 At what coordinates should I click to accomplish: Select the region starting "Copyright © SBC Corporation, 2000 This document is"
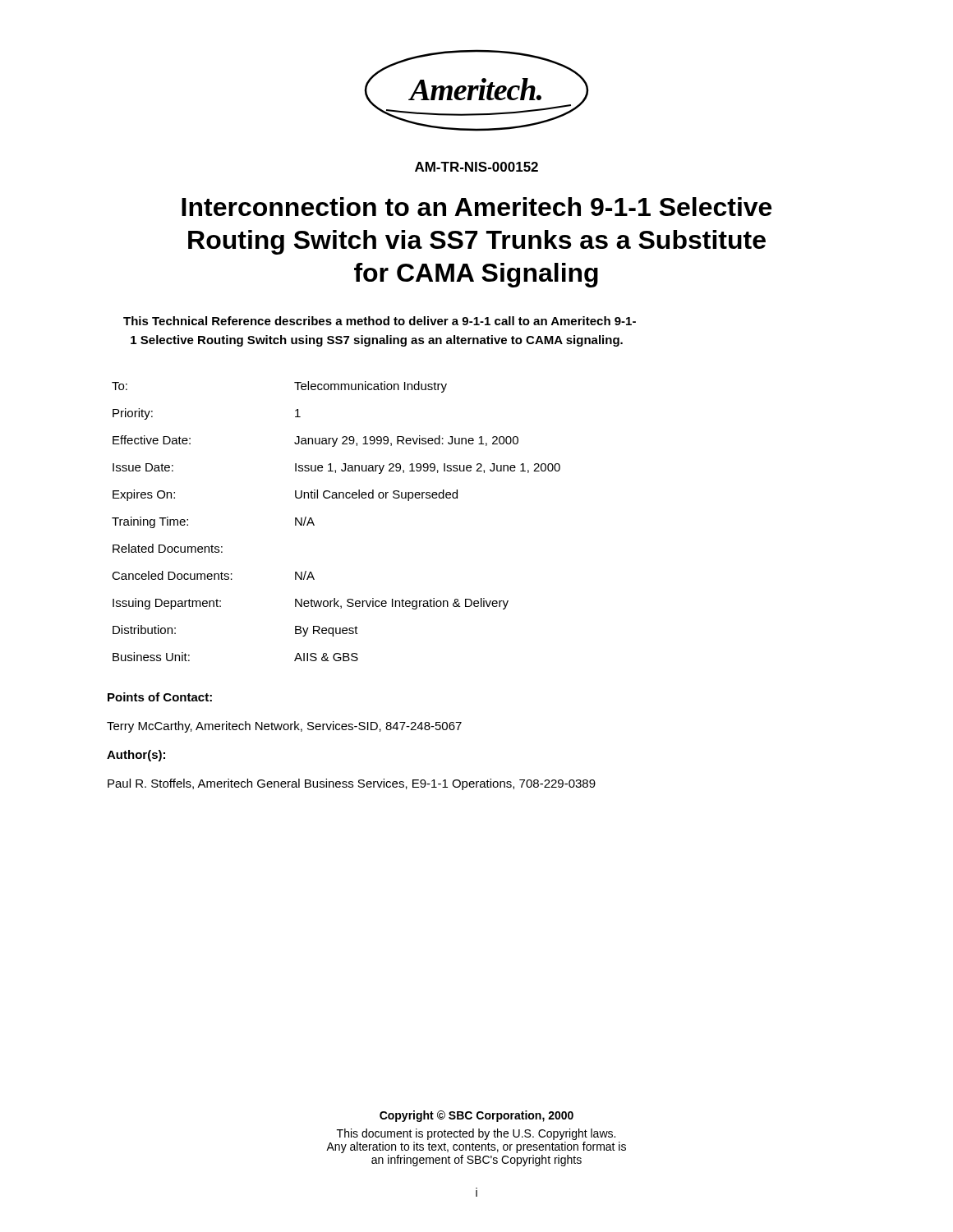(476, 1138)
